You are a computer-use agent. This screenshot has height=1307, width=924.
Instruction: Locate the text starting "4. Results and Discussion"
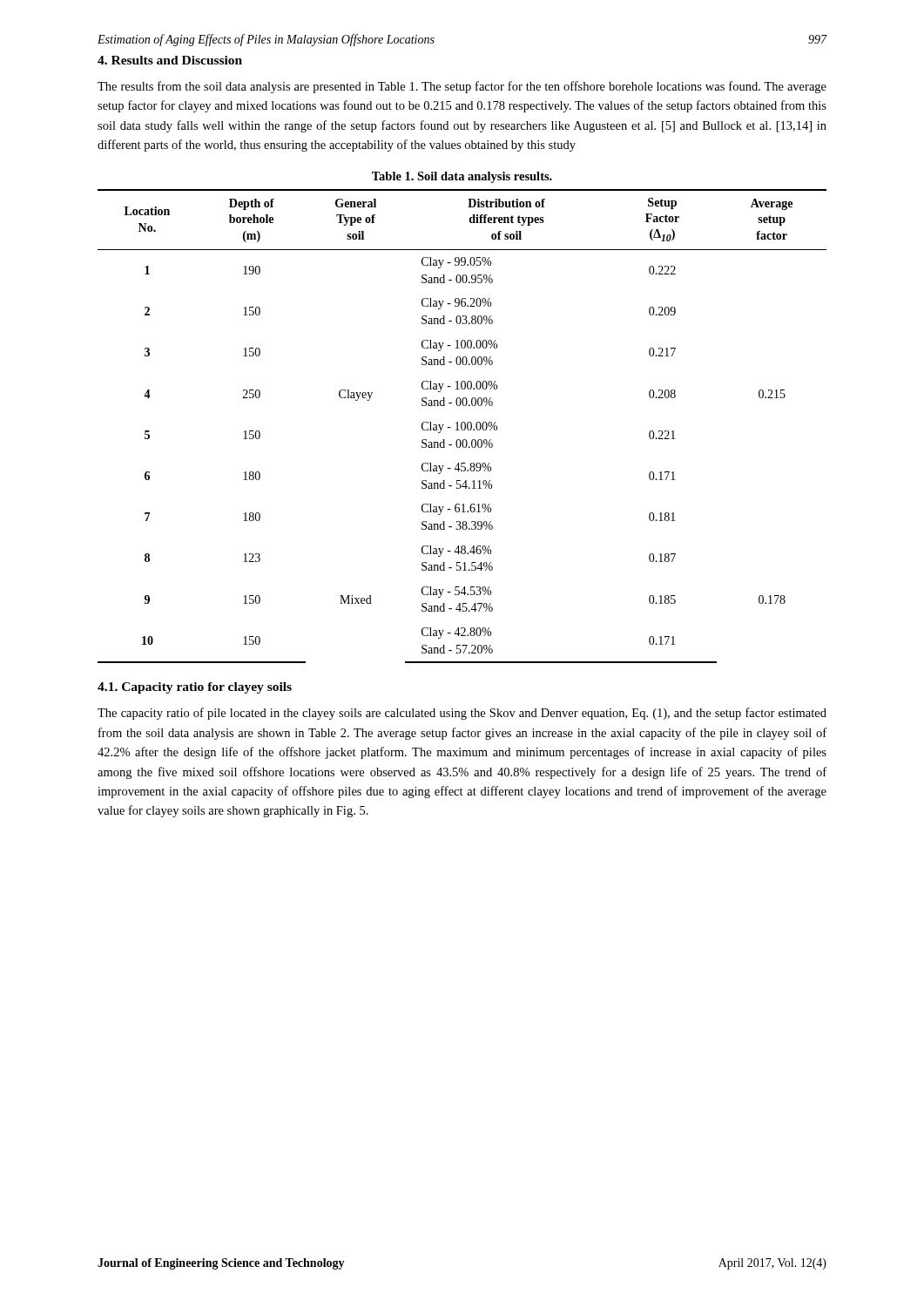click(170, 60)
